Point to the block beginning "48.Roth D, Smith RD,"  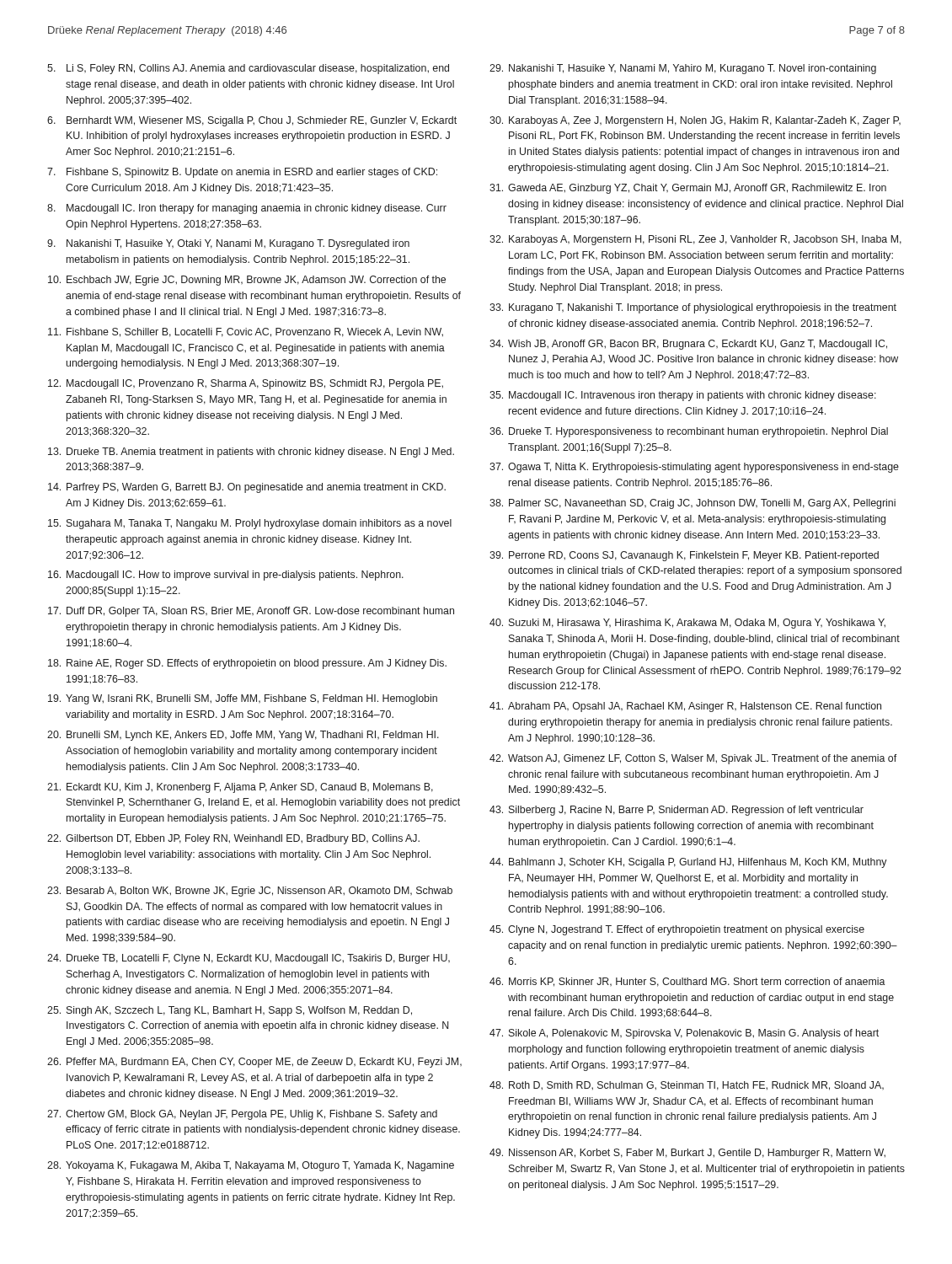pos(697,1109)
